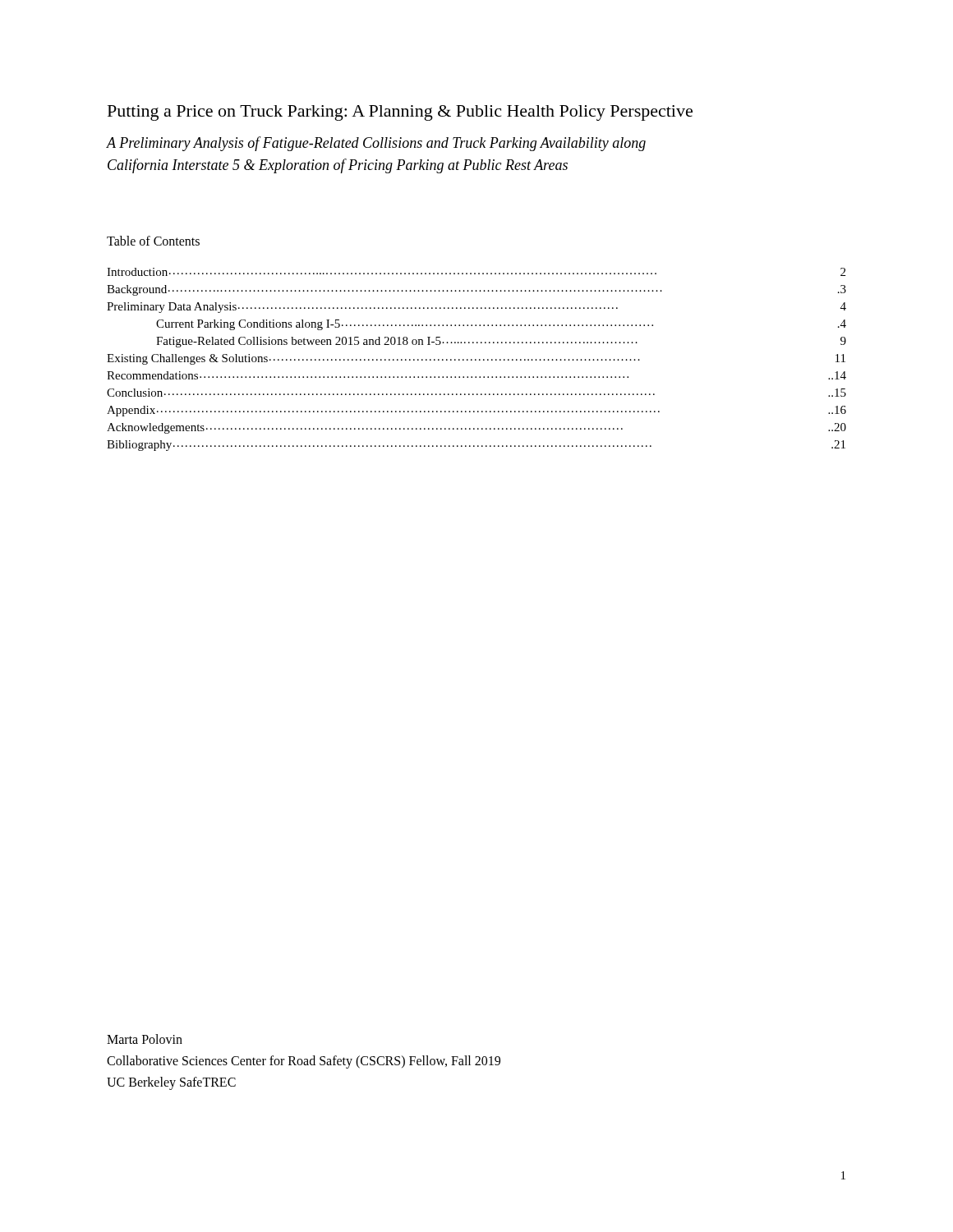This screenshot has height=1232, width=953.
Task: Locate the text block starting "Current Parking Conditions along I-5………………..………………………………………………….4"
Action: [x=501, y=323]
